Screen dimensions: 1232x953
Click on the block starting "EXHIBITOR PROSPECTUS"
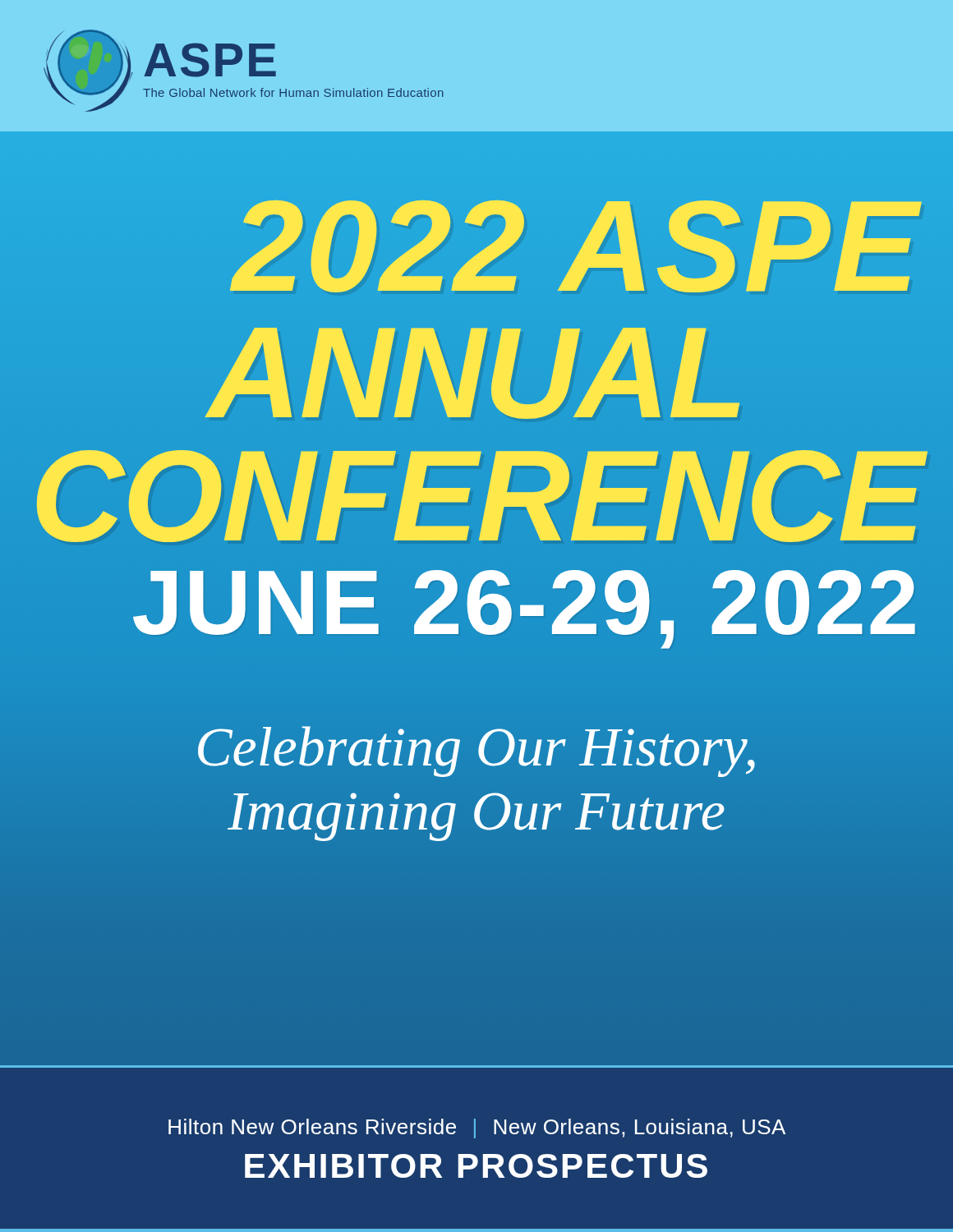click(x=476, y=1165)
